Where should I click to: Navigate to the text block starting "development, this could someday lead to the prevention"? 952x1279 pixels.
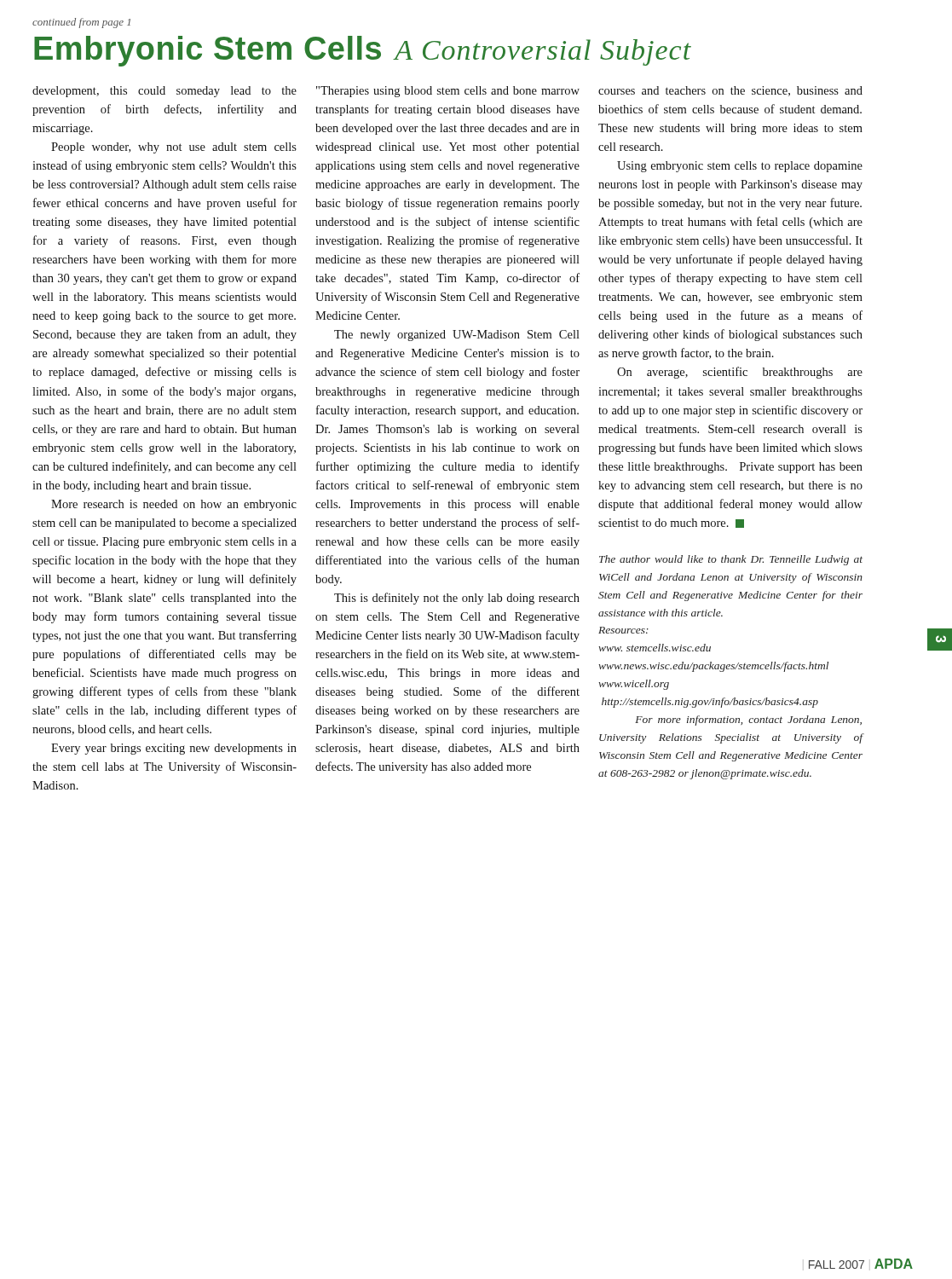pyautogui.click(x=164, y=438)
